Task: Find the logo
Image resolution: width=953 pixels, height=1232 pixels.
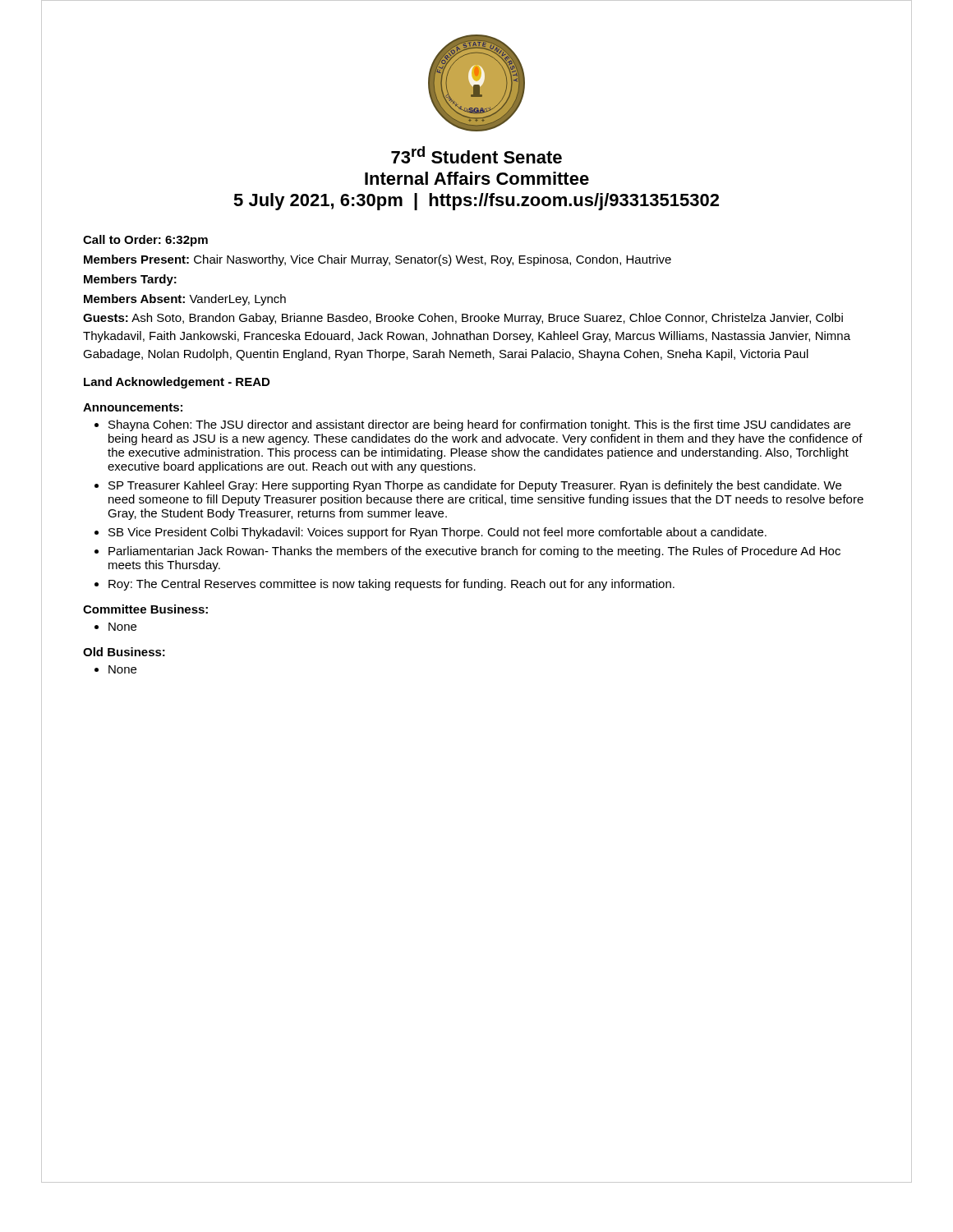Action: click(x=476, y=84)
